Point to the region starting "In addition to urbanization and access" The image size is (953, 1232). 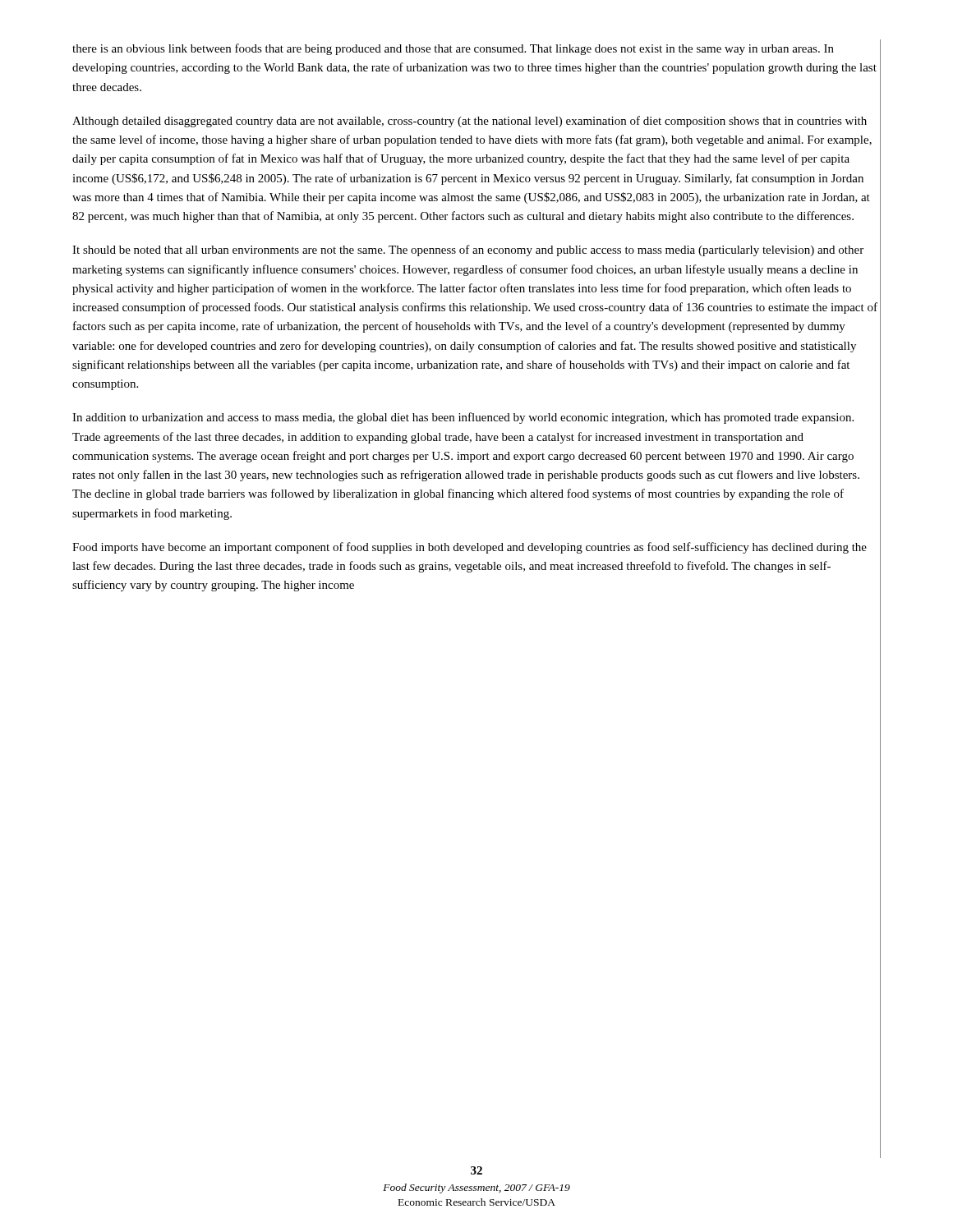pos(466,465)
